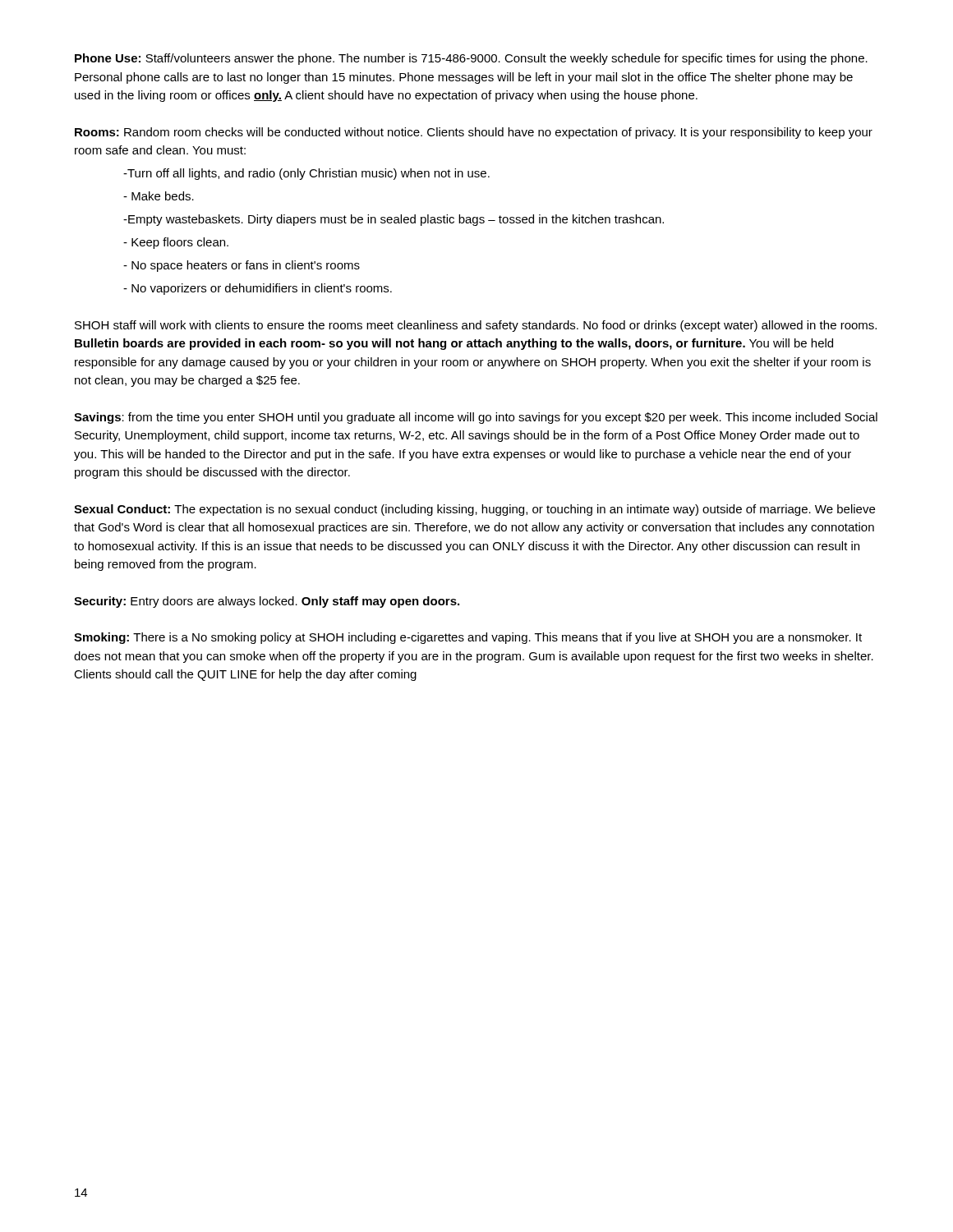Screen dimensions: 1232x953
Task: Navigate to the block starting "Security: Entry doors are always"
Action: point(267,600)
